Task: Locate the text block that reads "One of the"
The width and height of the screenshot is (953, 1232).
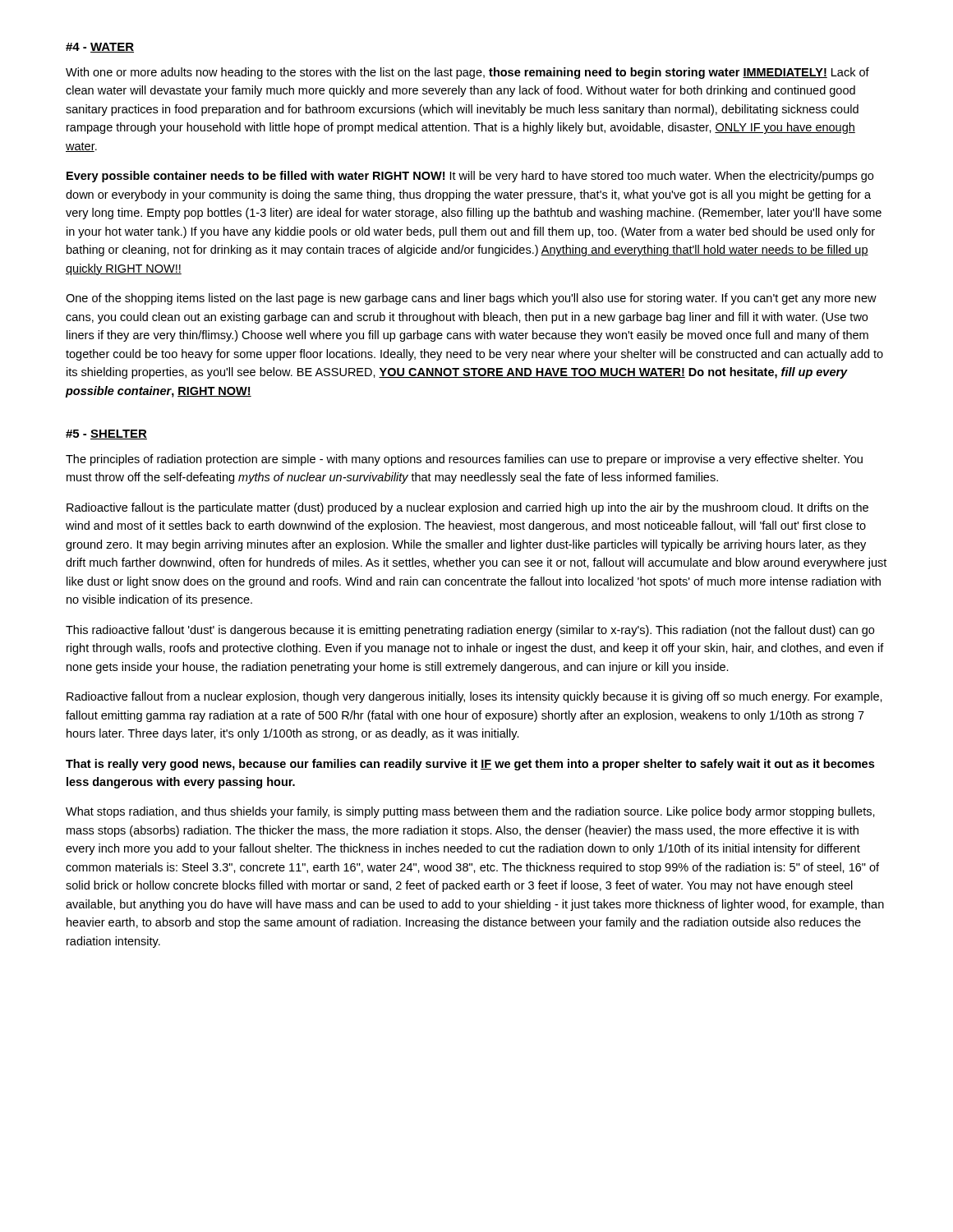Action: point(476,345)
